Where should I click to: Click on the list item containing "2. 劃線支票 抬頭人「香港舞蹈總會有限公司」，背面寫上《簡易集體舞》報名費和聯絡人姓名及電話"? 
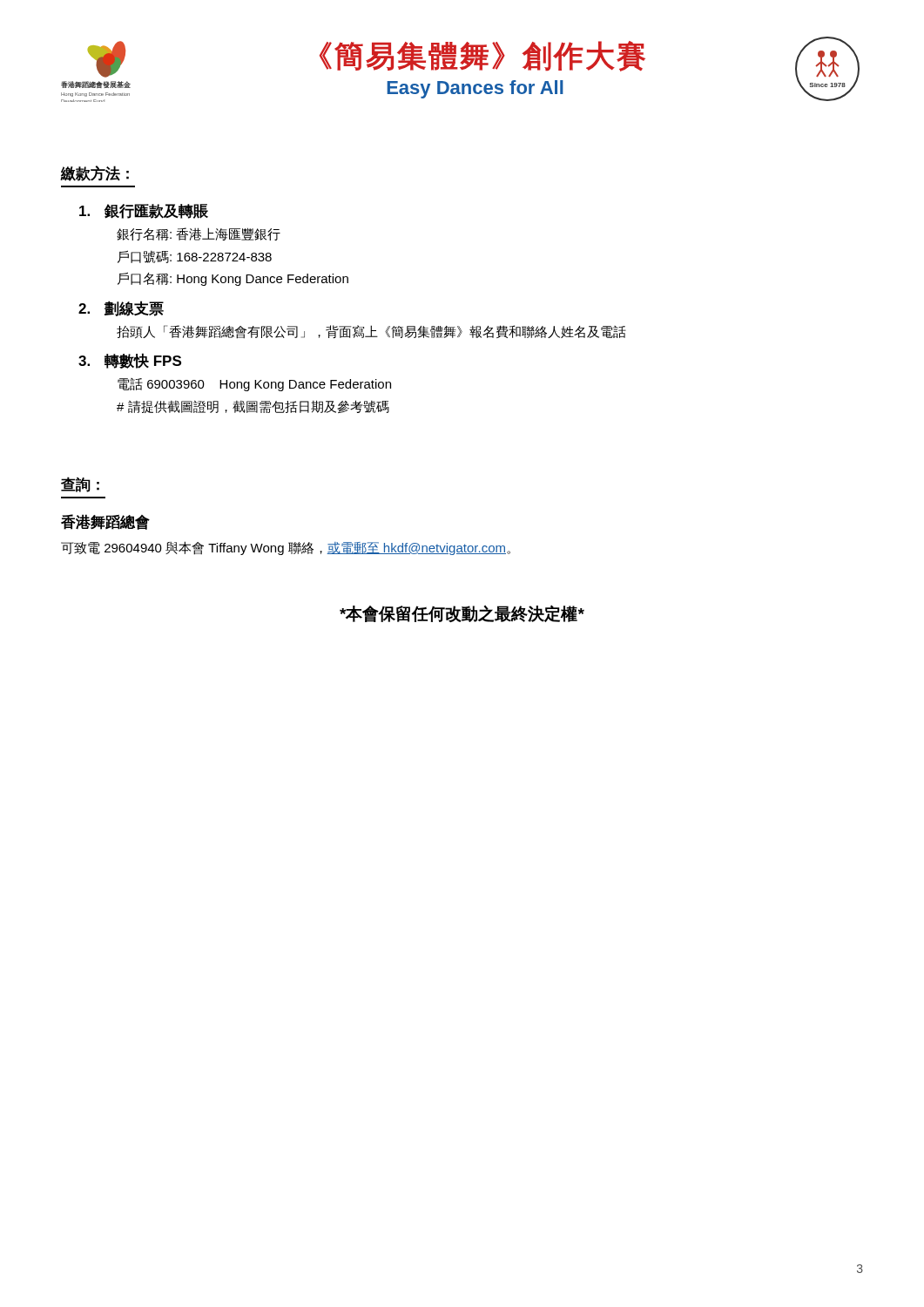pyautogui.click(x=471, y=320)
